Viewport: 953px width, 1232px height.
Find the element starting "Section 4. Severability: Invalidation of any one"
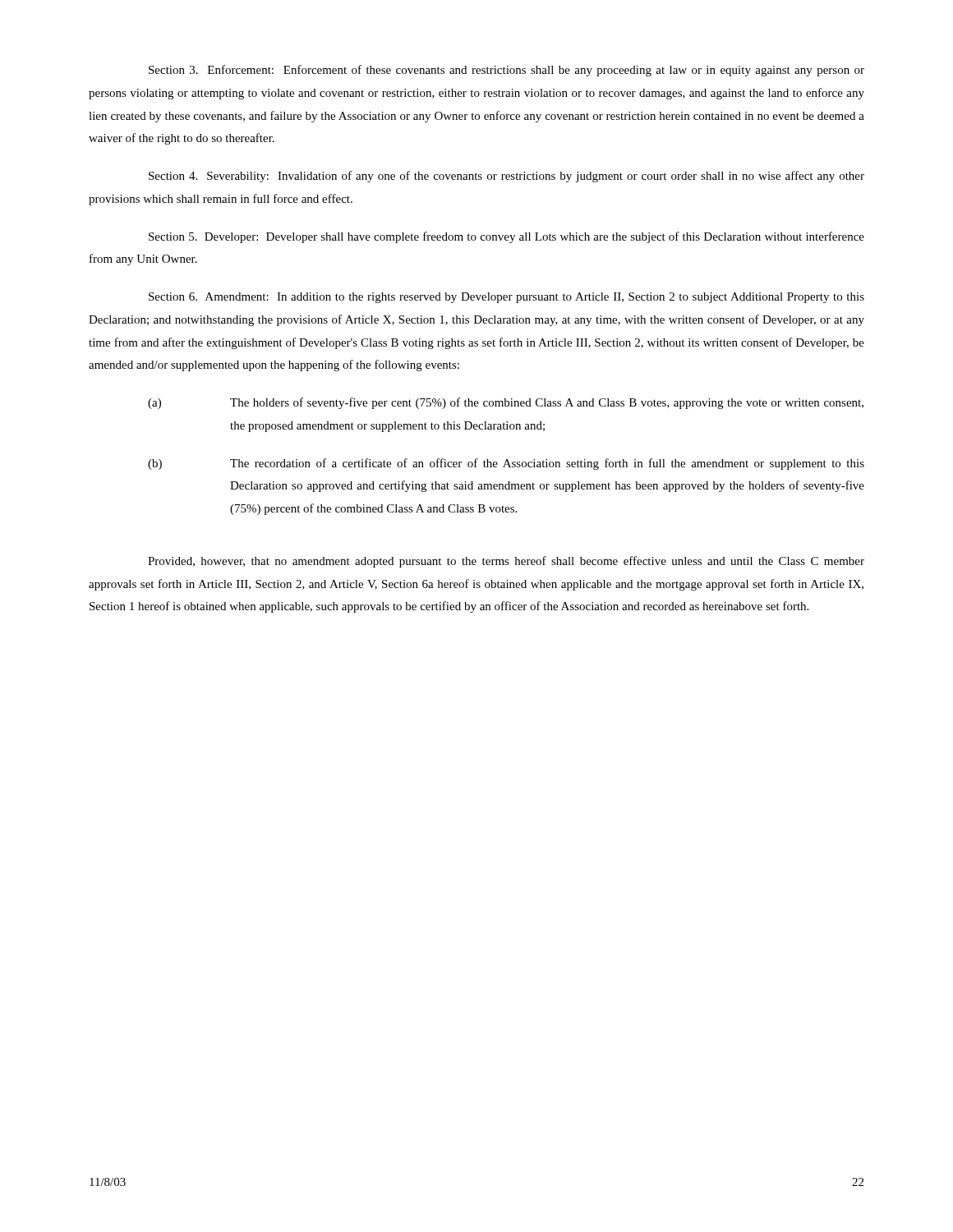[x=476, y=187]
